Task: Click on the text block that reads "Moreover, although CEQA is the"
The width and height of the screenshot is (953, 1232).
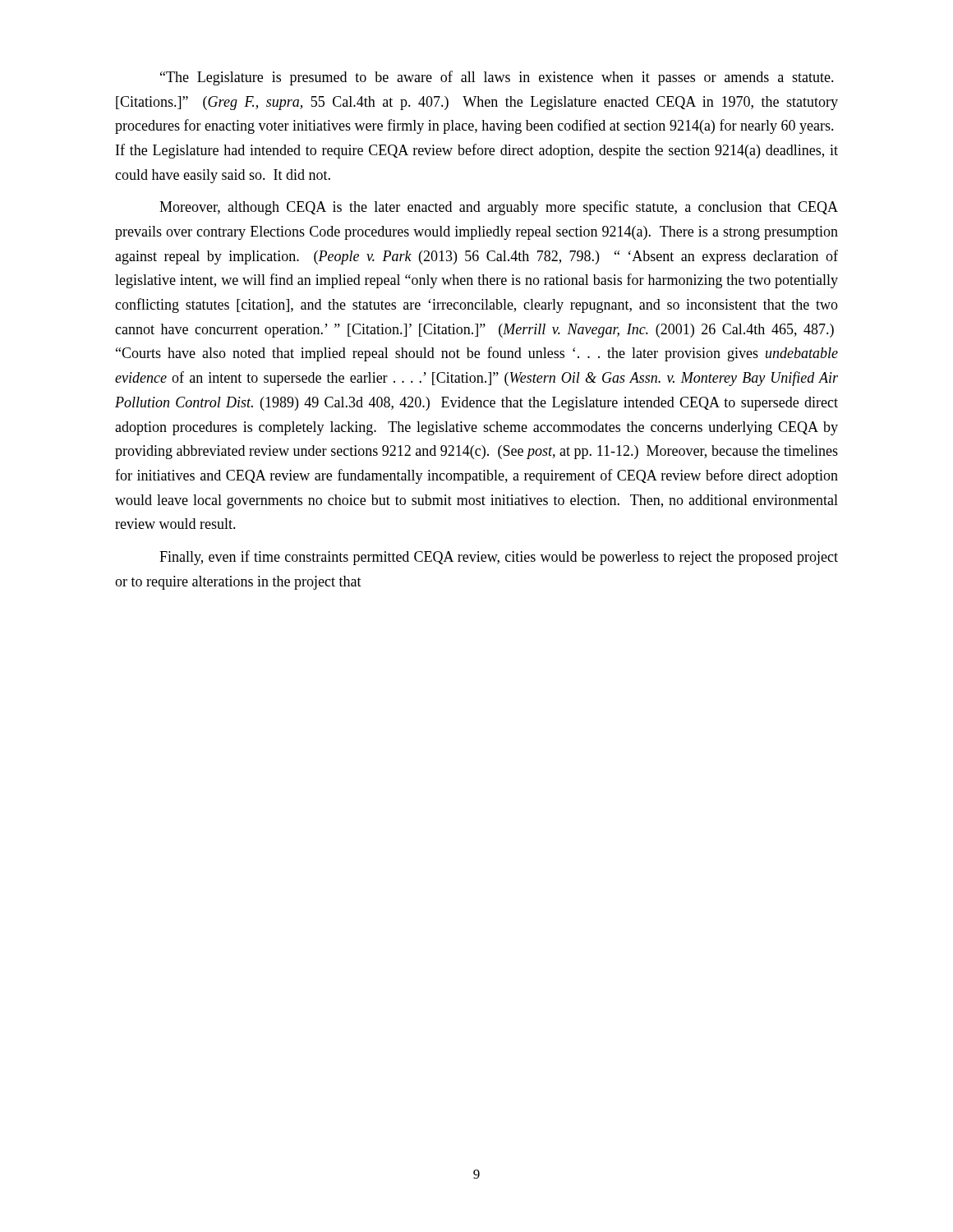Action: (476, 366)
